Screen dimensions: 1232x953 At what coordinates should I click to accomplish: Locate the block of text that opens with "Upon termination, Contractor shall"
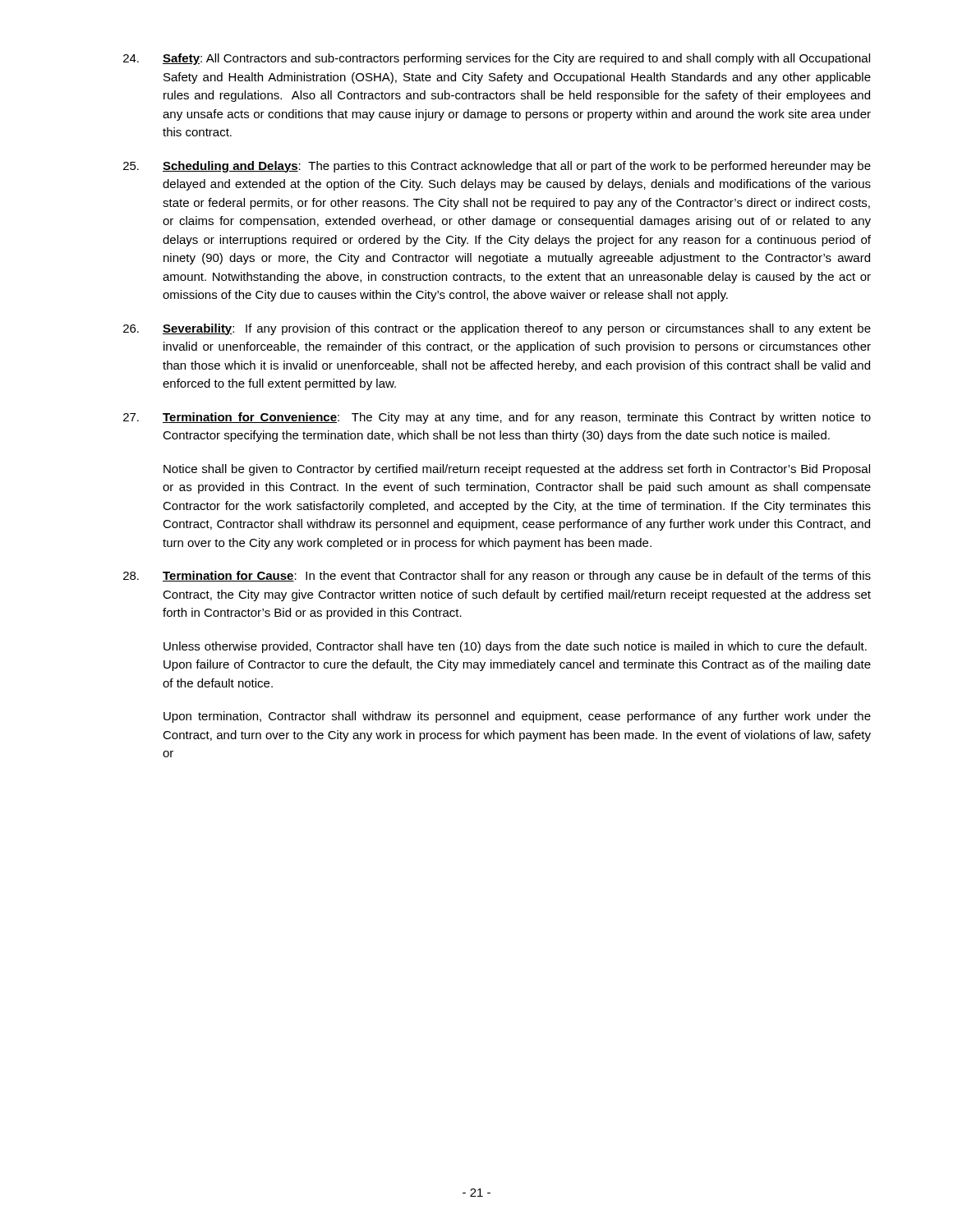coord(517,734)
